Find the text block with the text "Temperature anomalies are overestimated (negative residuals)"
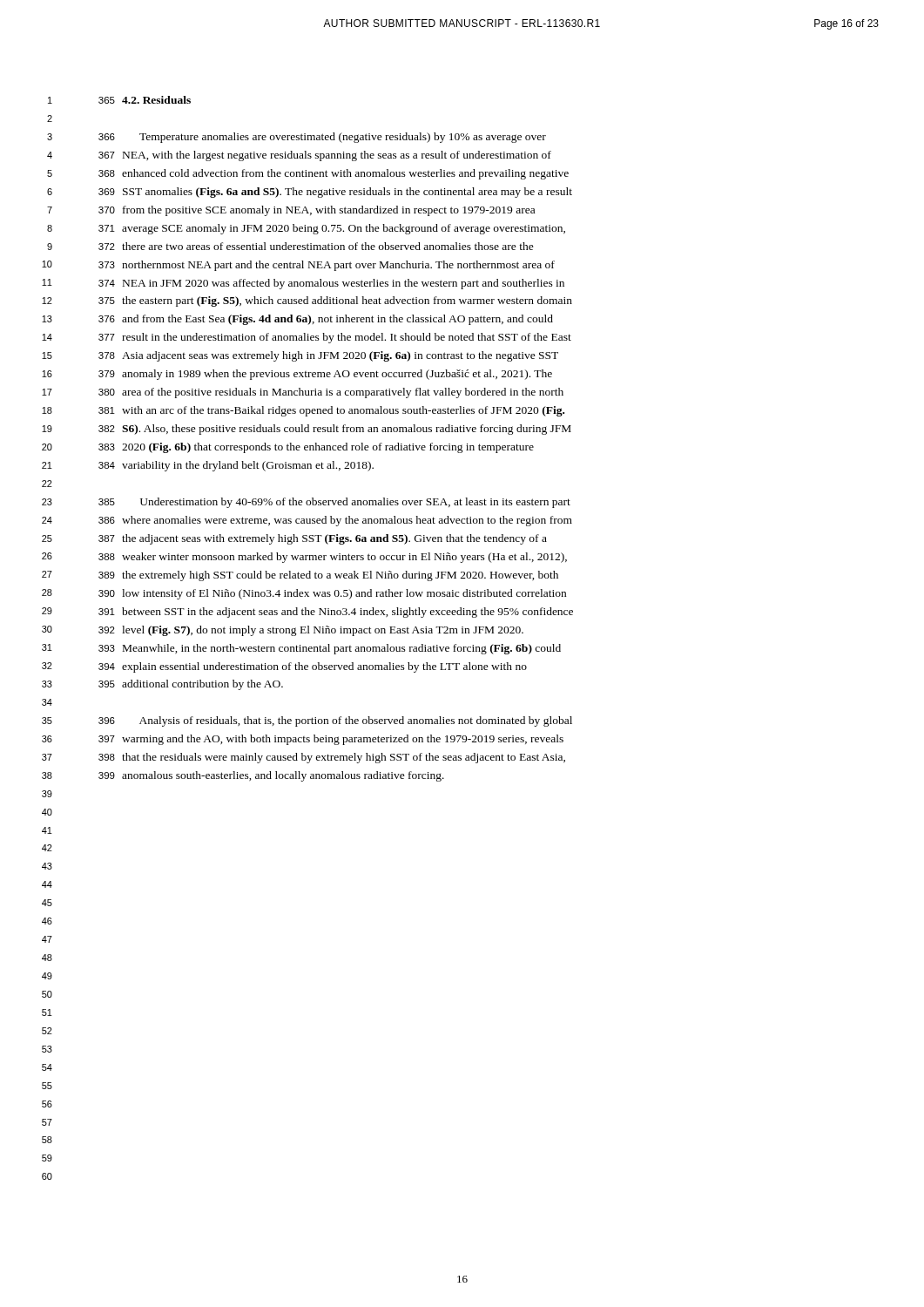Screen dimensions: 1307x924 click(334, 136)
